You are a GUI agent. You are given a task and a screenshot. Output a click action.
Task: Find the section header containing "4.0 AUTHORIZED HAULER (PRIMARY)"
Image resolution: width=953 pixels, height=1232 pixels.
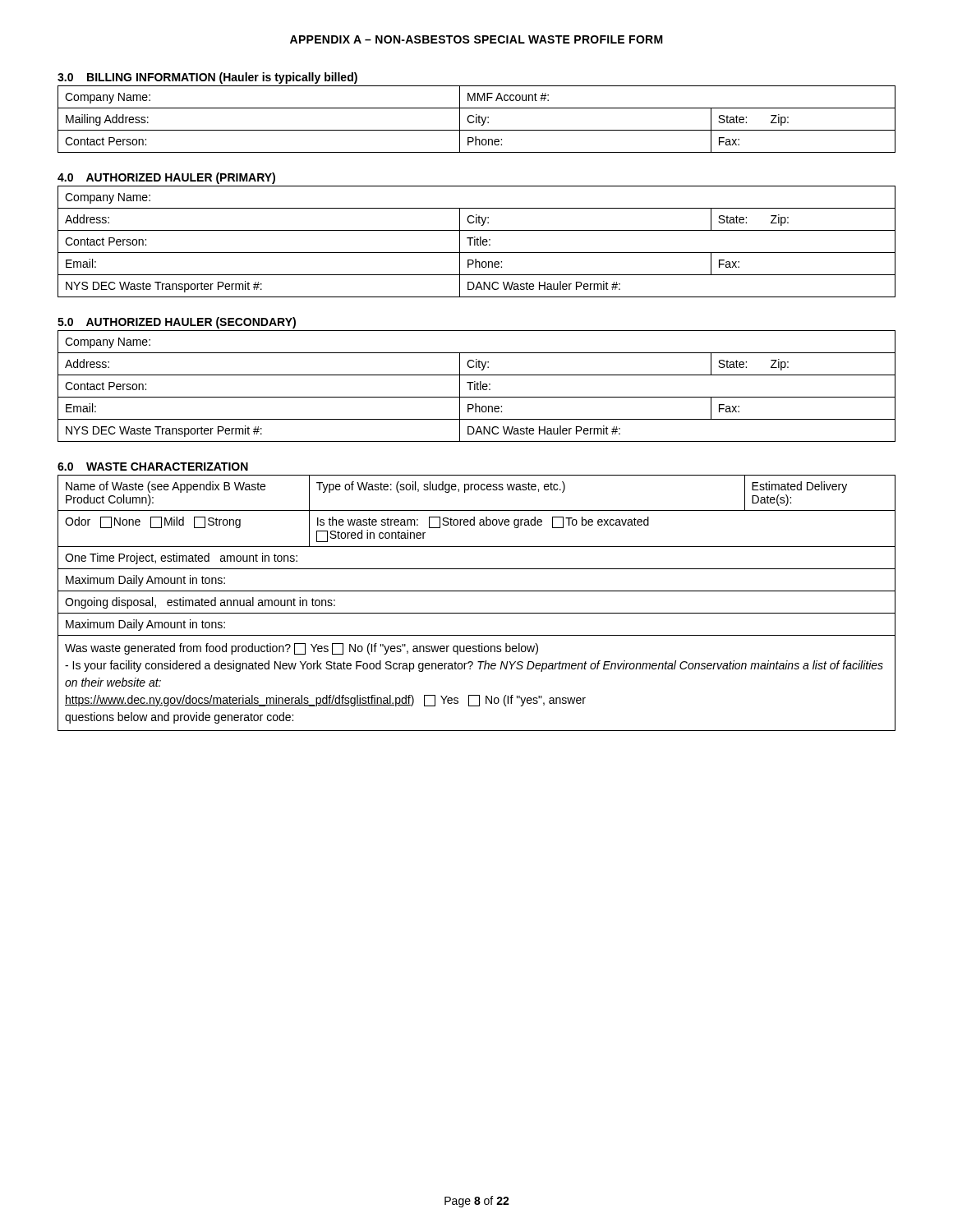(167, 177)
